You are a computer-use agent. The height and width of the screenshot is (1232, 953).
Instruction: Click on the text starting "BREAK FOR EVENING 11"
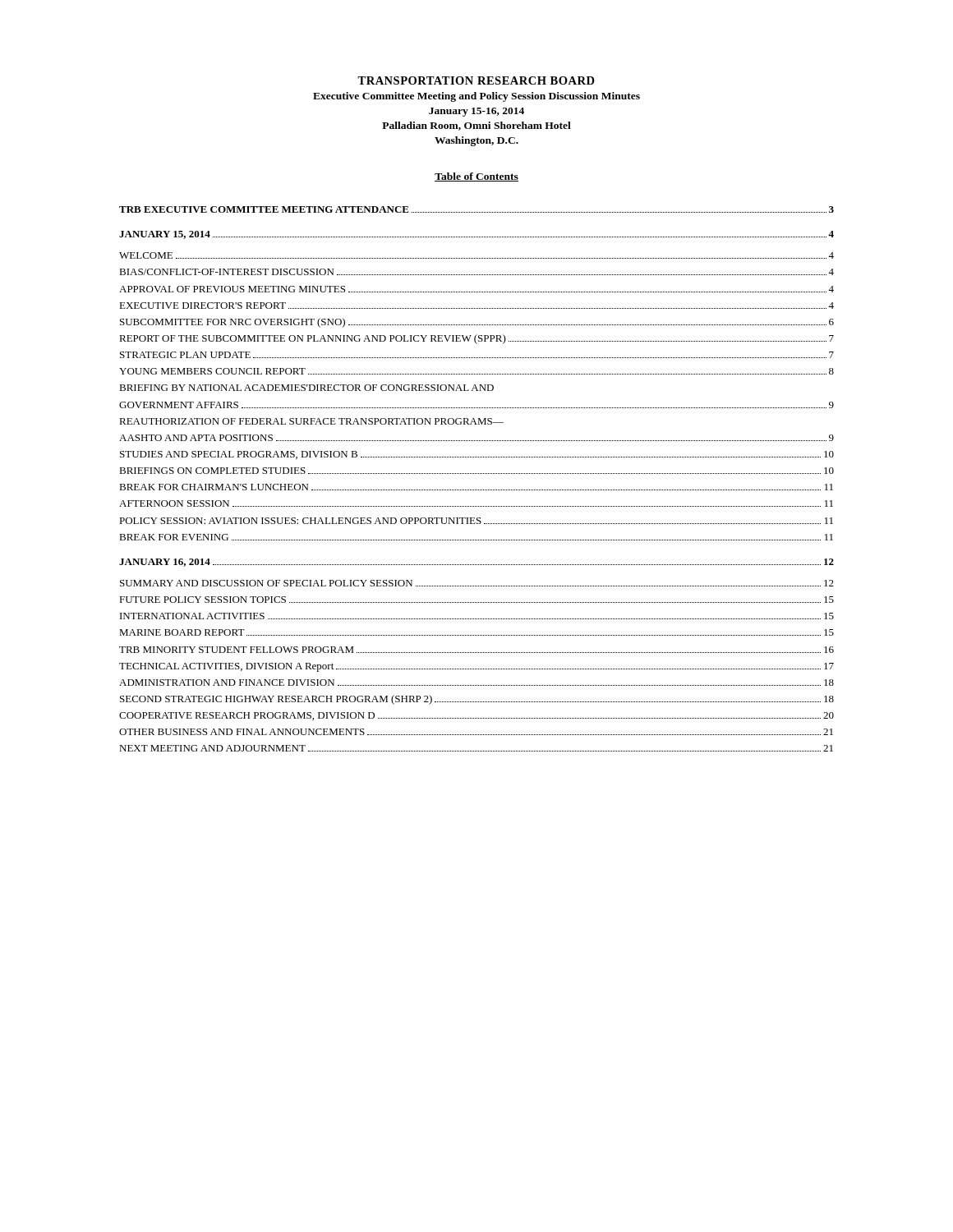click(476, 537)
